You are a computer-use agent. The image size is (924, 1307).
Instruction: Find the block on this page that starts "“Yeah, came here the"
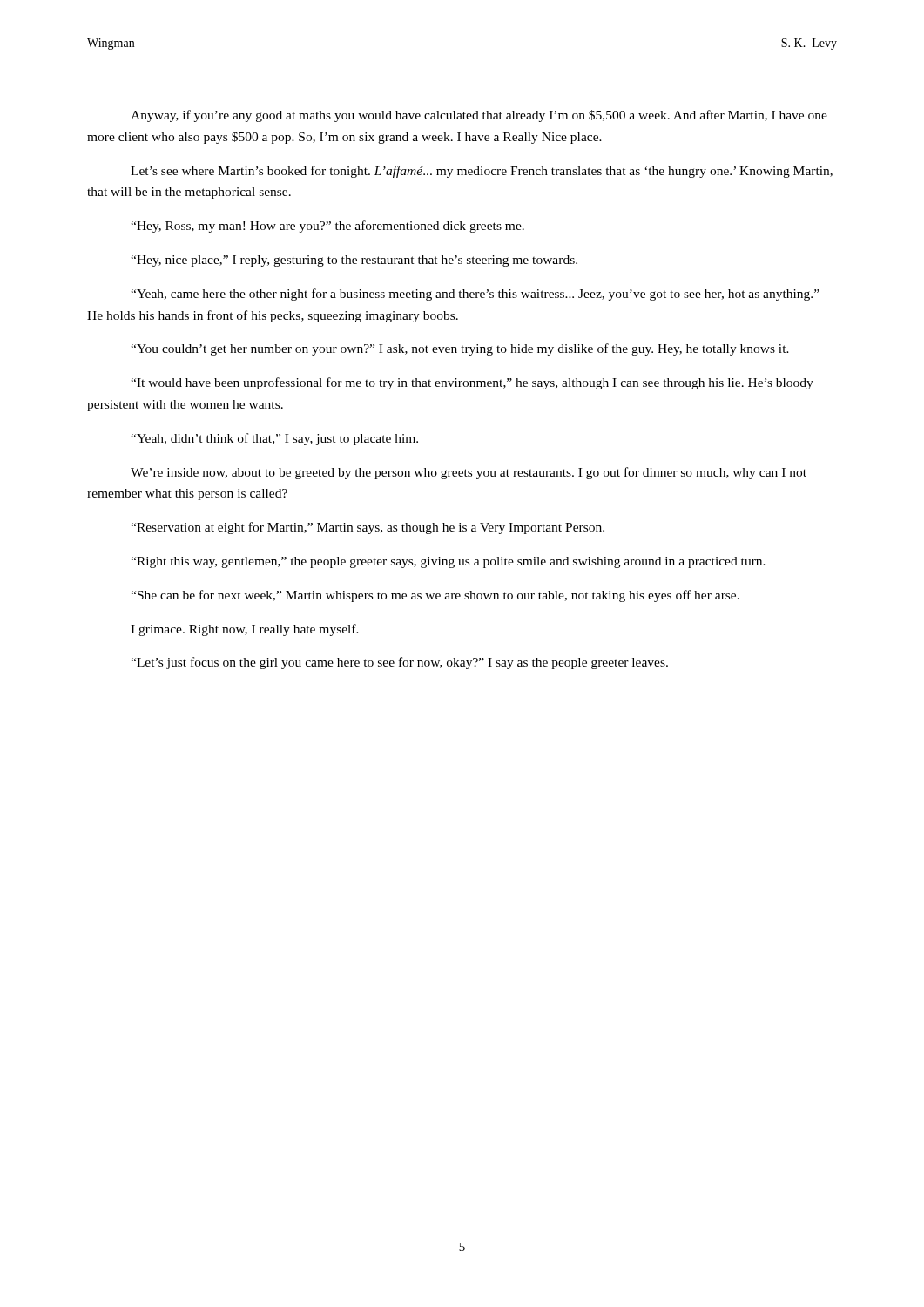[462, 305]
